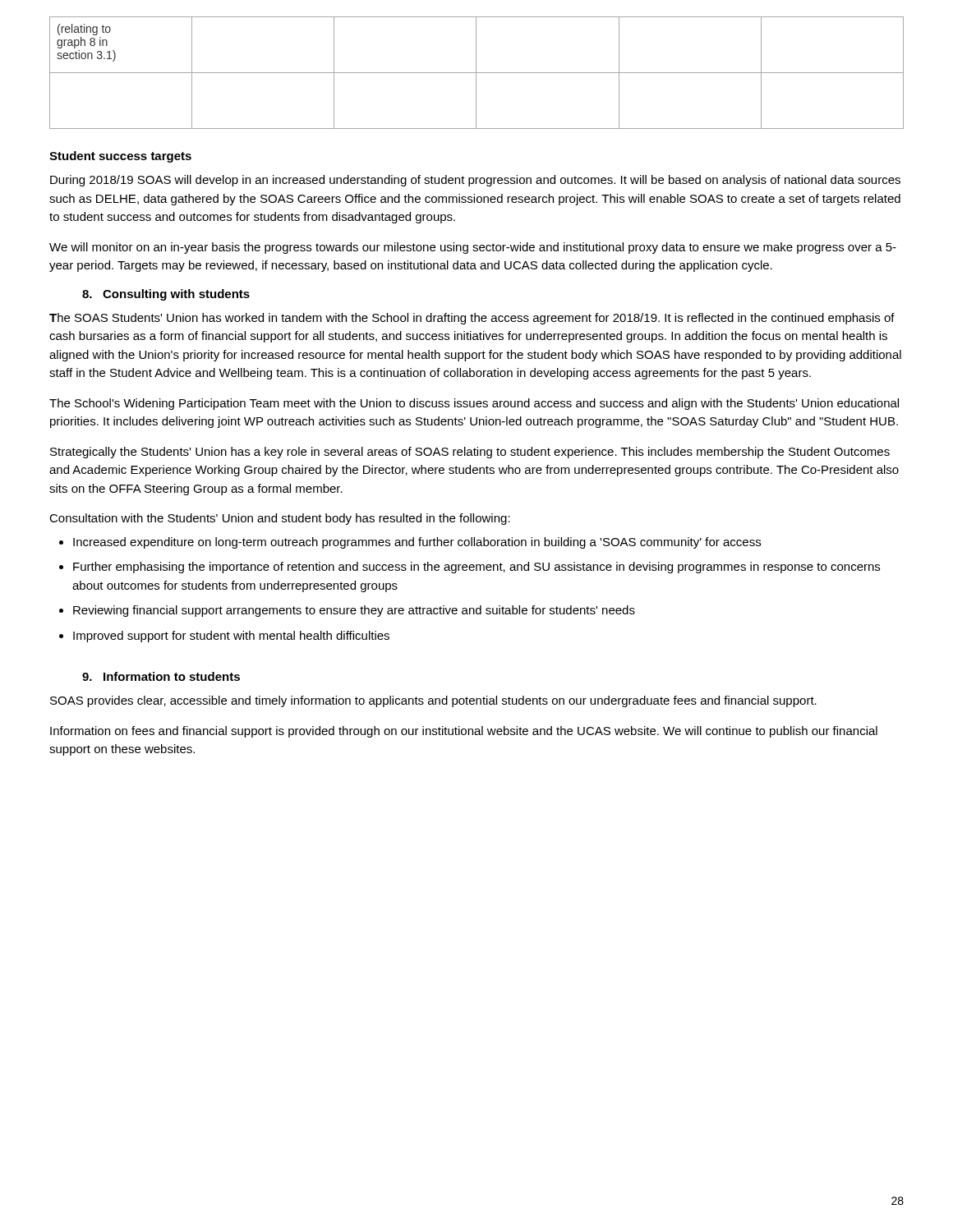Select the text block that says "Consultation with the Students' Union and student body"
The height and width of the screenshot is (1232, 953).
pyautogui.click(x=280, y=518)
